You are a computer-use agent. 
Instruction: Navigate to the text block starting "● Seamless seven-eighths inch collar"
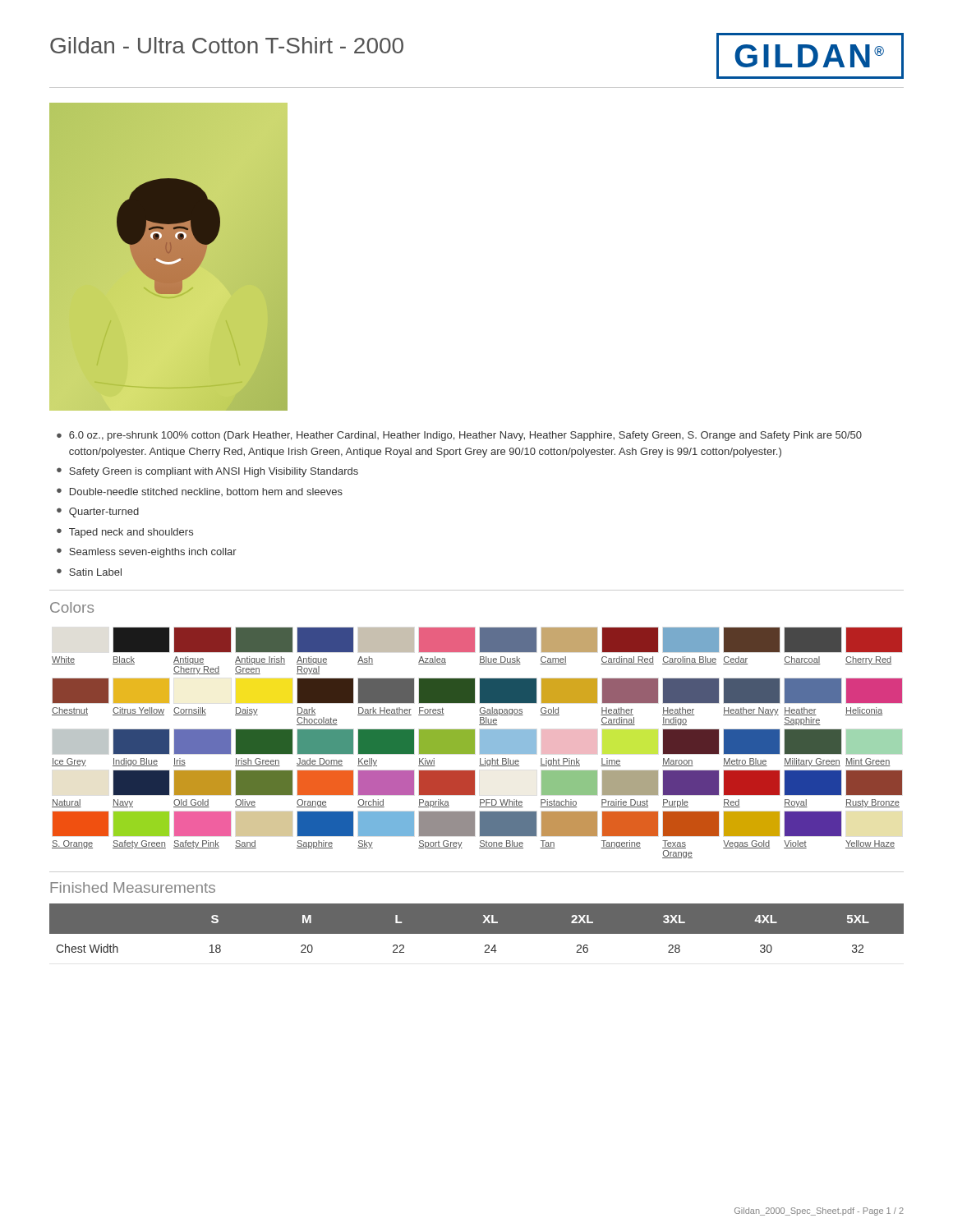pos(146,552)
